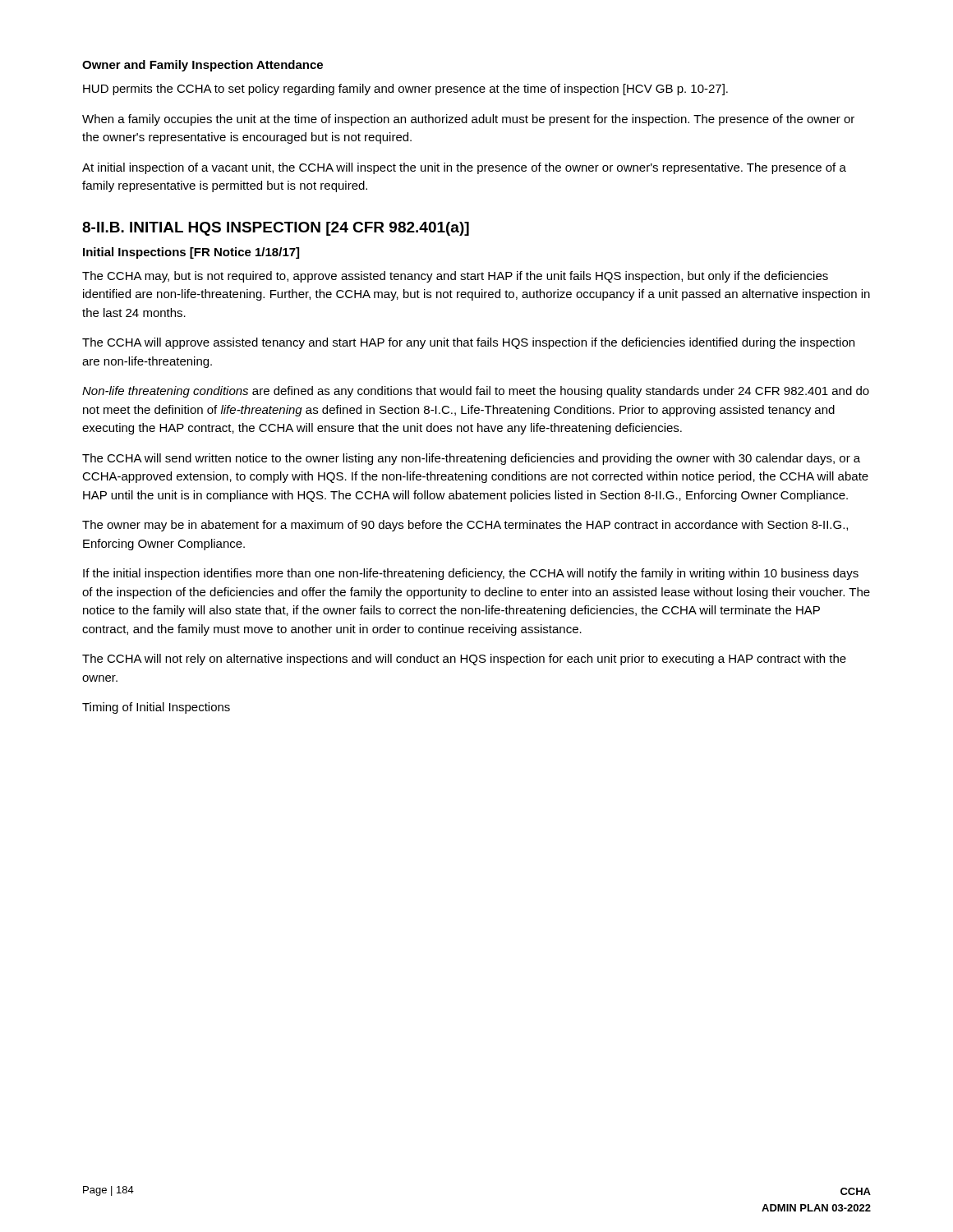The height and width of the screenshot is (1232, 953).
Task: Find the text block that says "The CCHA will approve assisted tenancy"
Action: [x=476, y=352]
